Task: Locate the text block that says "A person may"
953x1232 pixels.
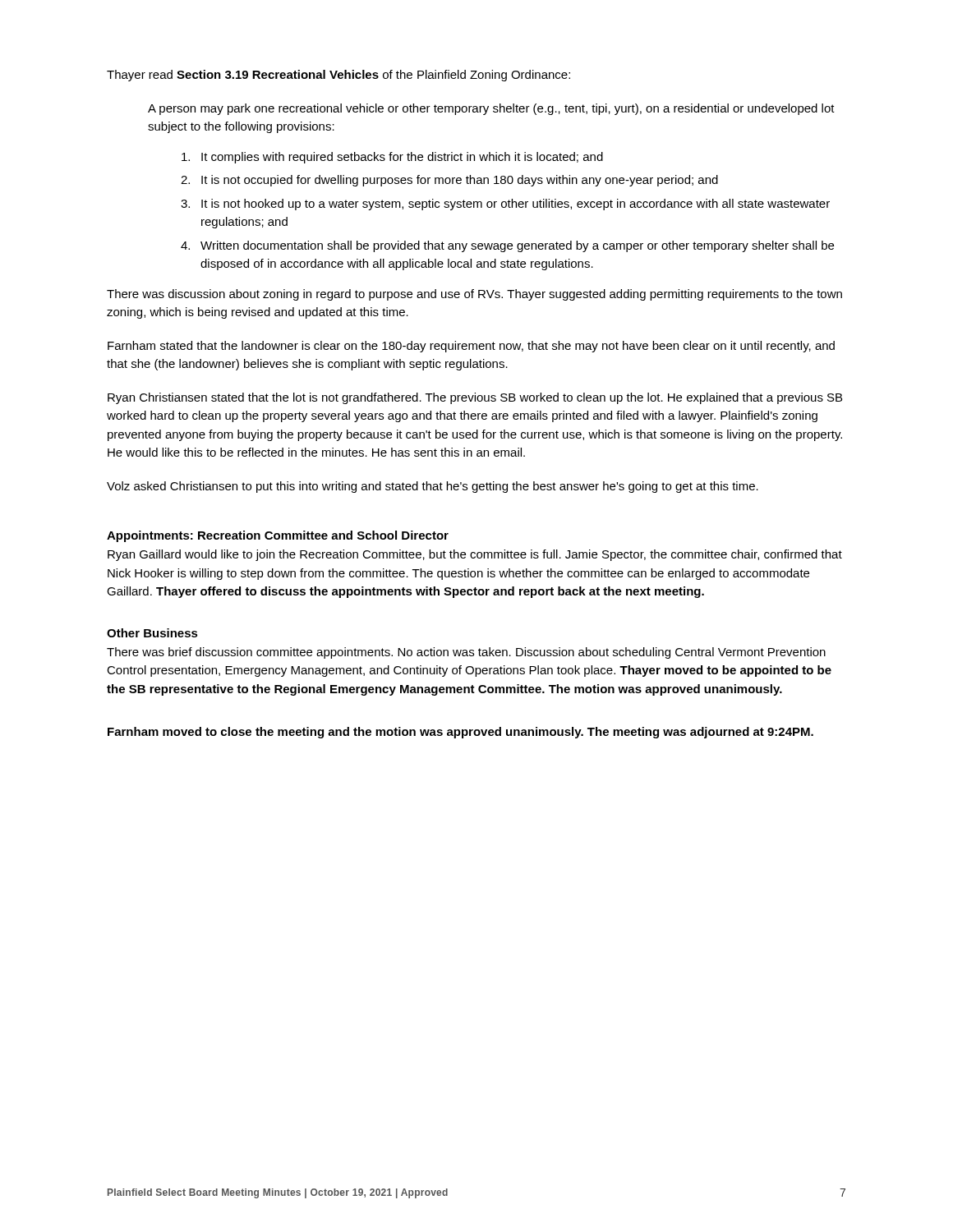Action: [491, 117]
